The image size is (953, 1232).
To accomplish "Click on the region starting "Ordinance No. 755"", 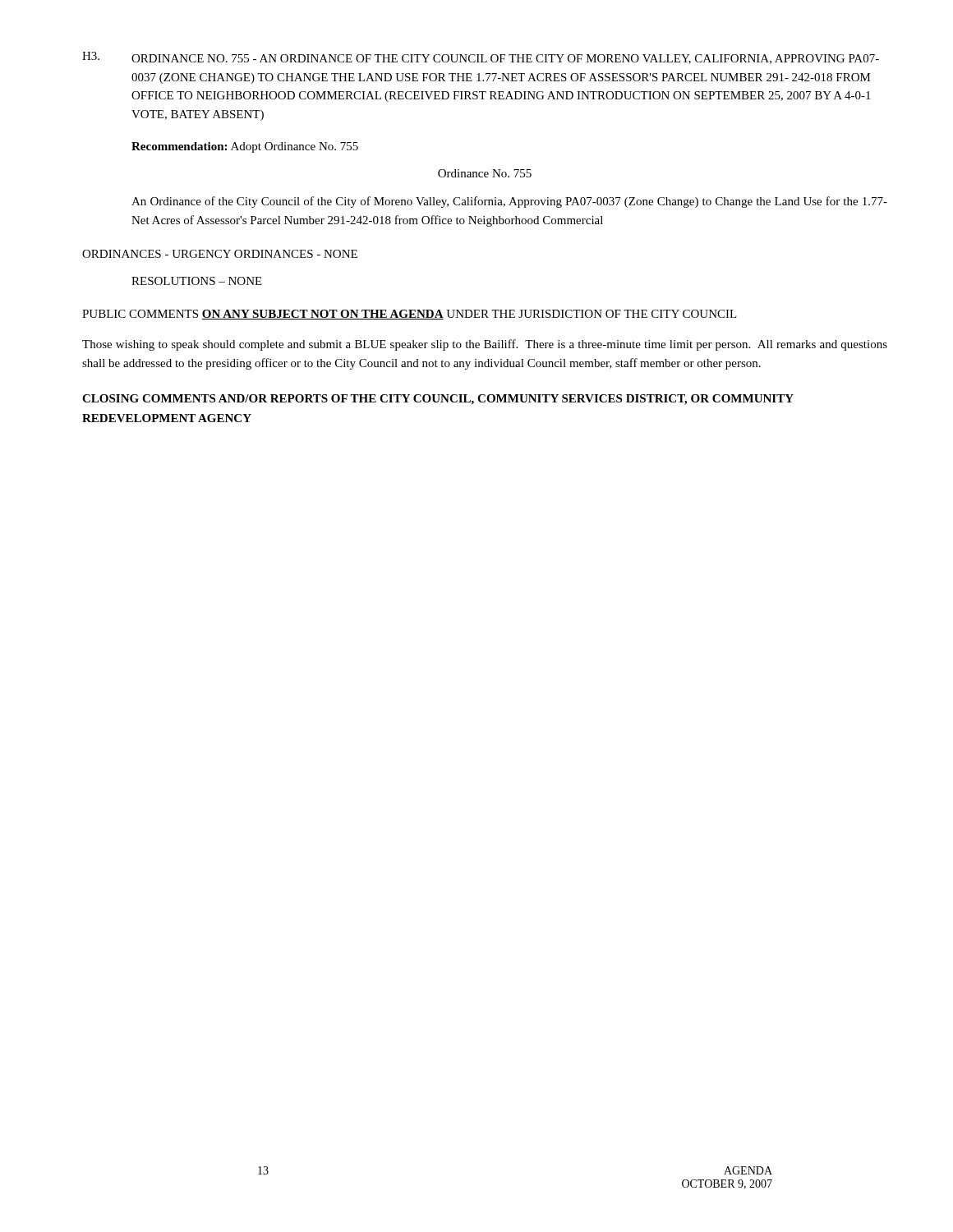I will tap(485, 173).
